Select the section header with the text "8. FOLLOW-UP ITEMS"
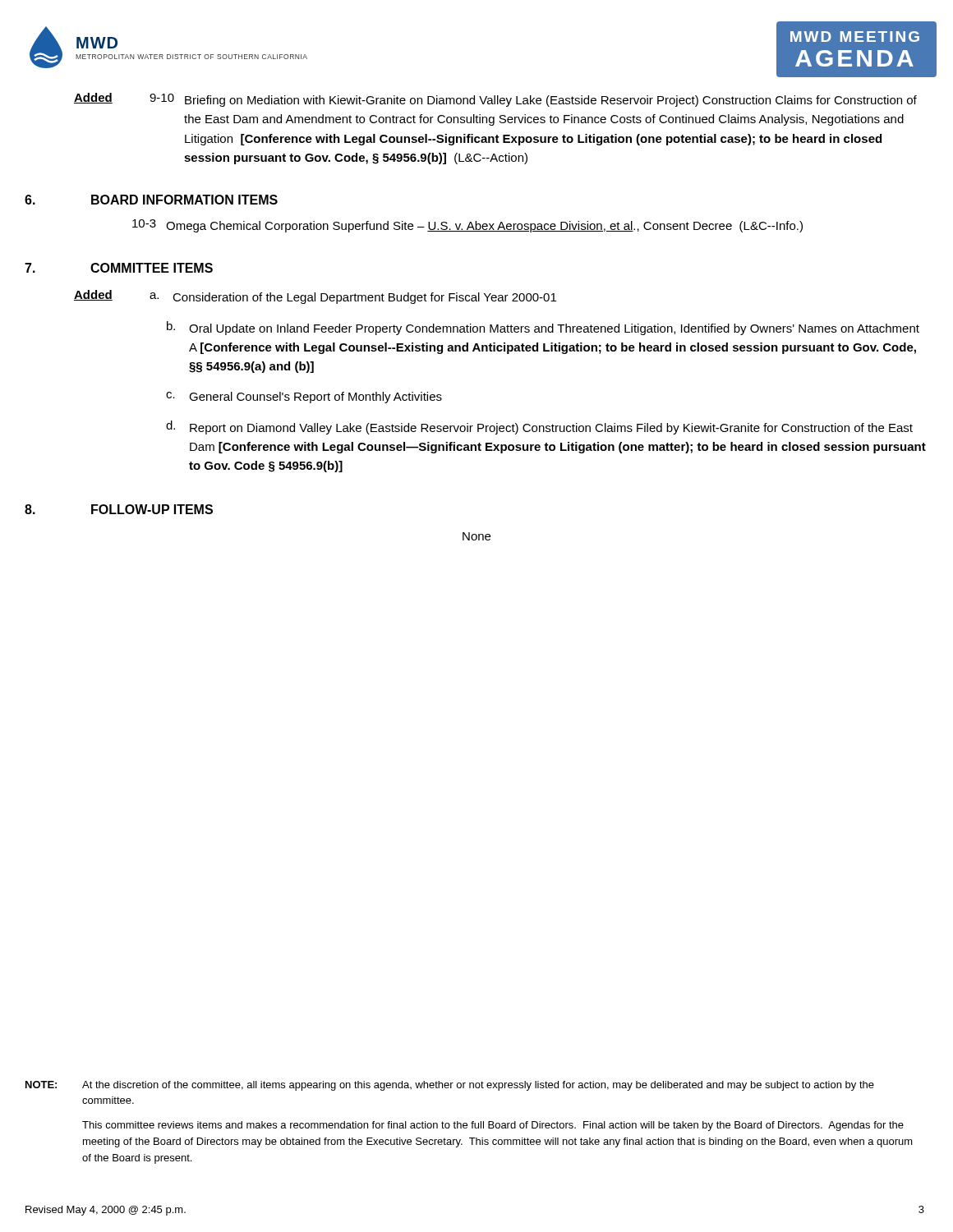The width and height of the screenshot is (953, 1232). tap(119, 510)
